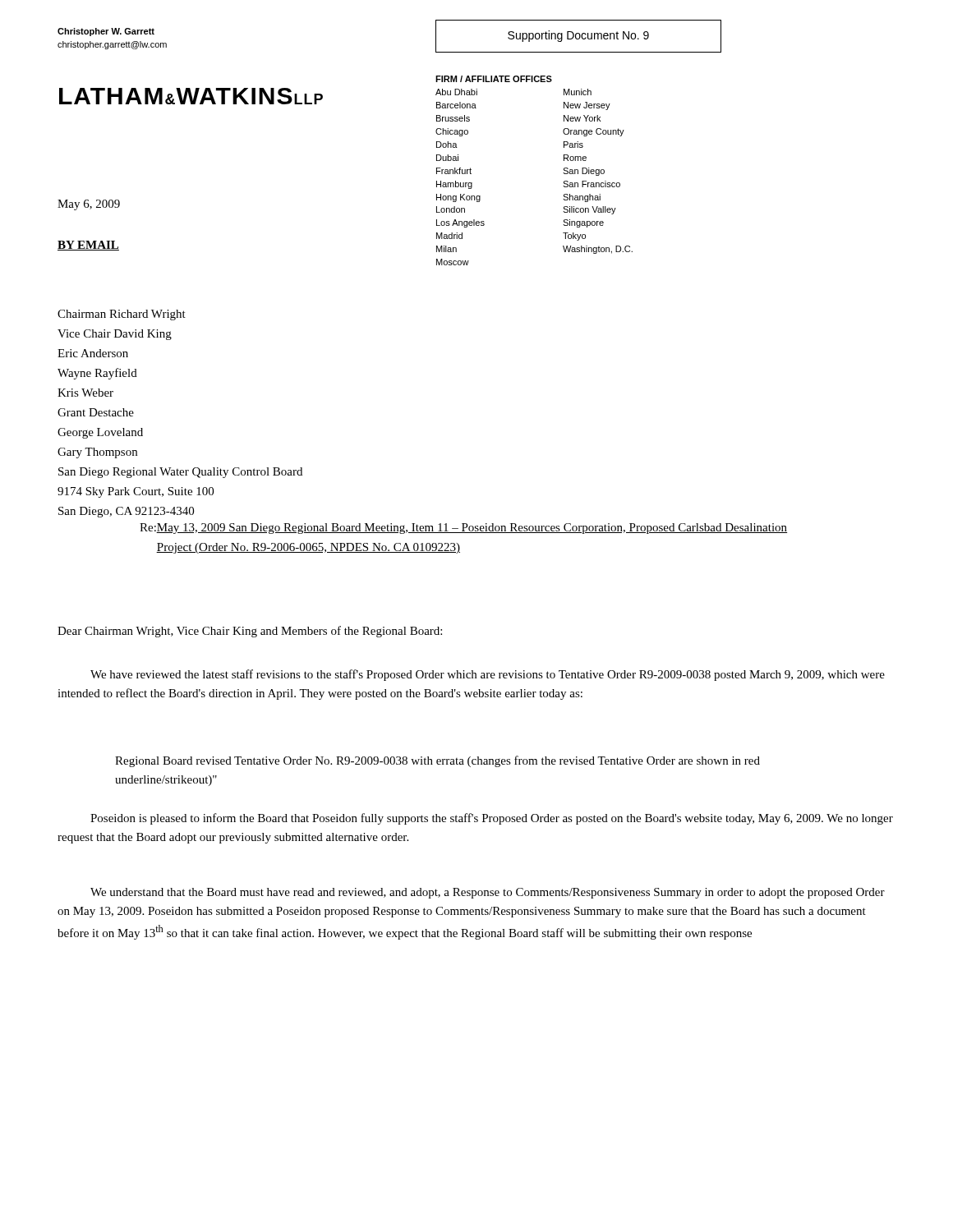Find the block starting "We have reviewed the"
The width and height of the screenshot is (953, 1232).
tap(471, 684)
